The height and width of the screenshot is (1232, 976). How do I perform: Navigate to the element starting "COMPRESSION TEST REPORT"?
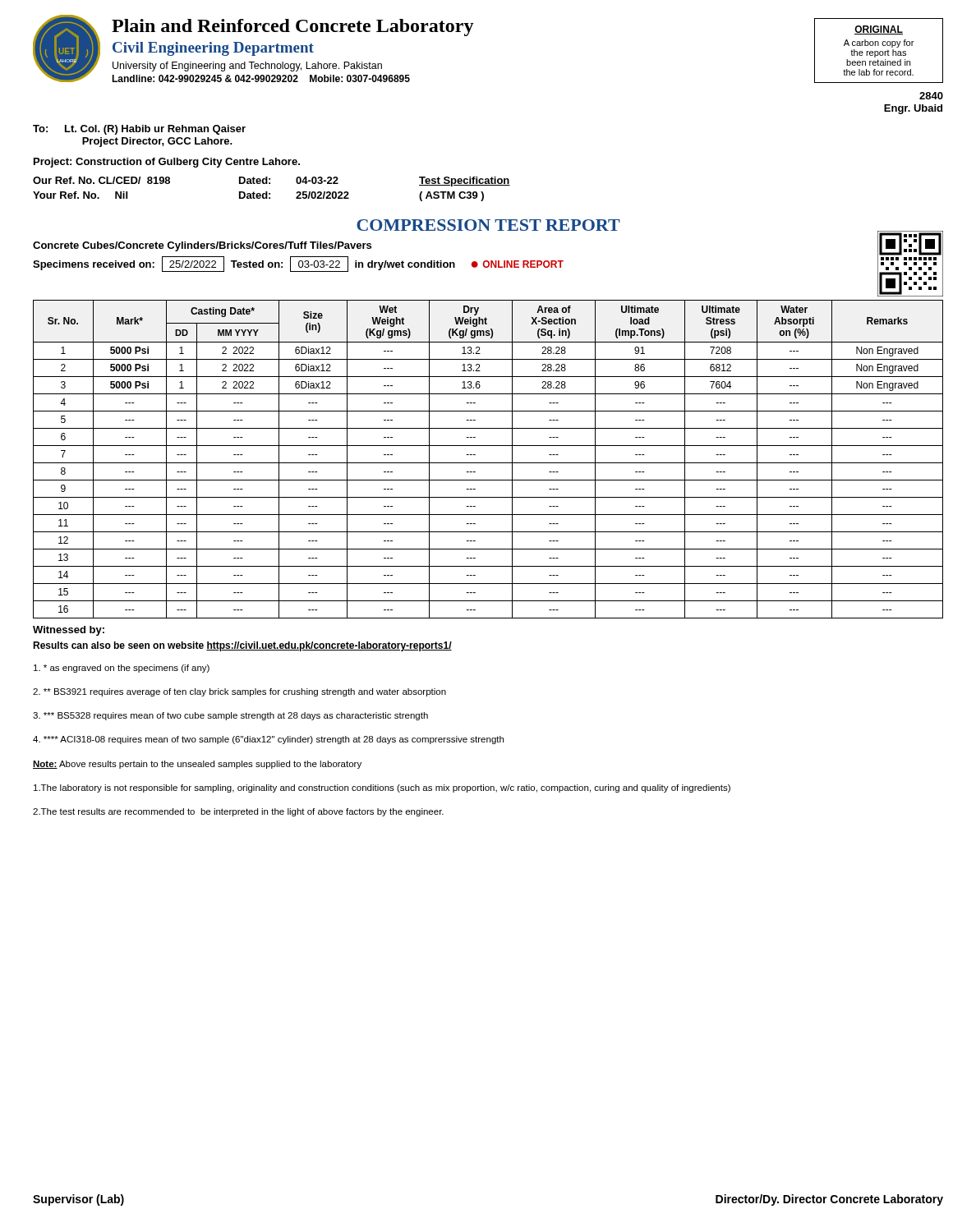[x=488, y=225]
